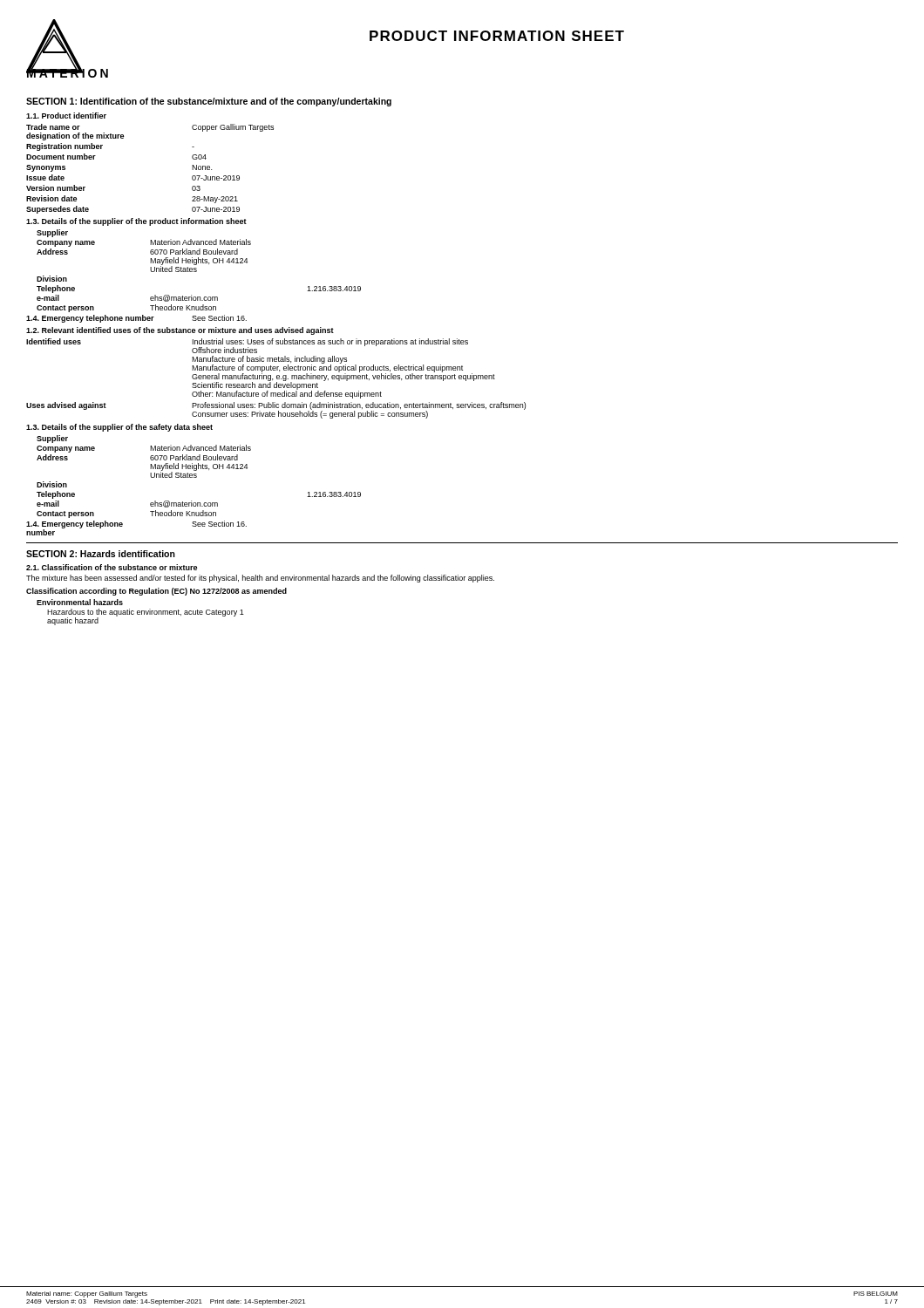Locate the block of text that opens with "Trade name ordesignation of the mixture Copper"
The width and height of the screenshot is (924, 1308).
[78, 133]
